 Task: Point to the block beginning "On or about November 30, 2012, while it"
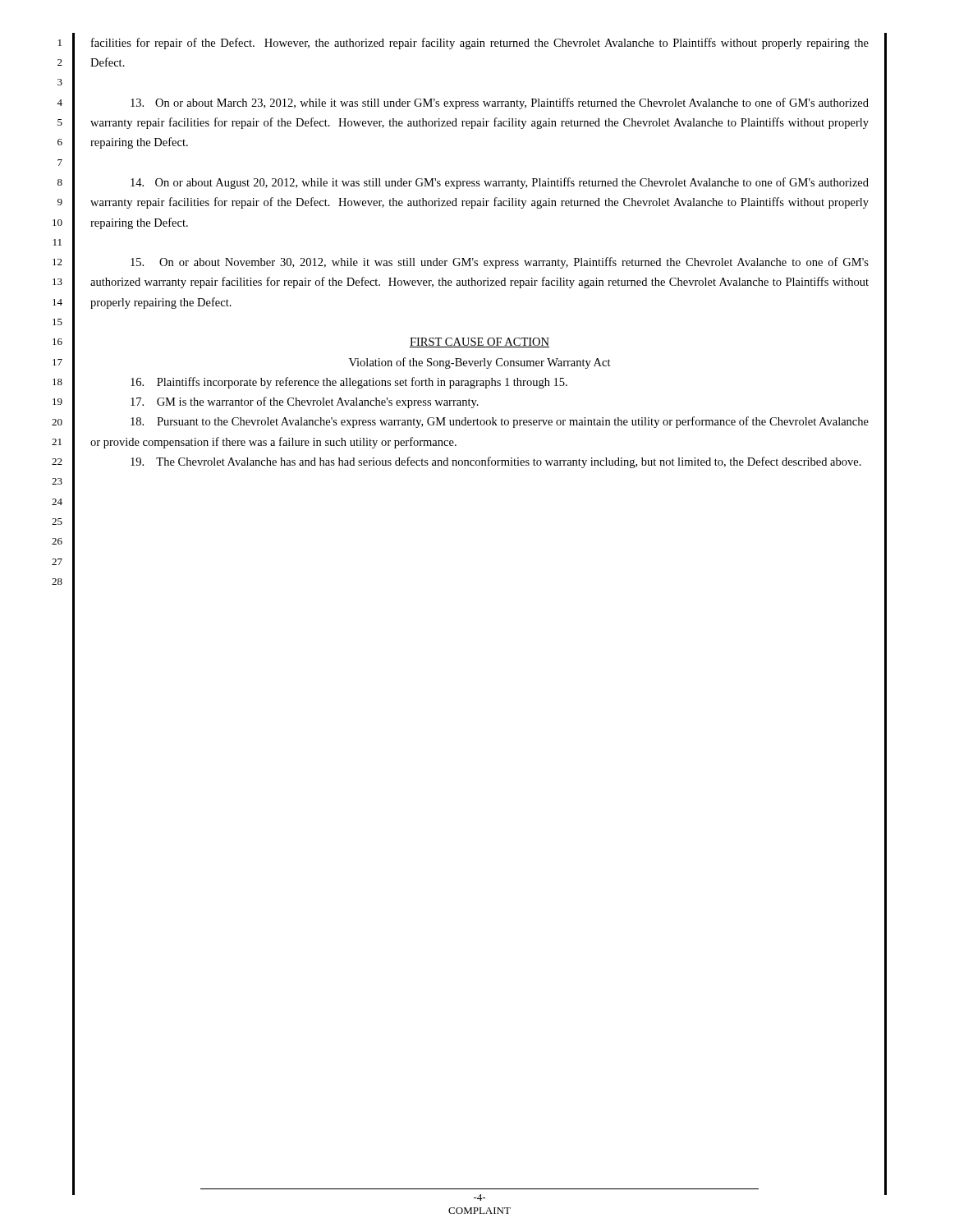[x=480, y=282]
